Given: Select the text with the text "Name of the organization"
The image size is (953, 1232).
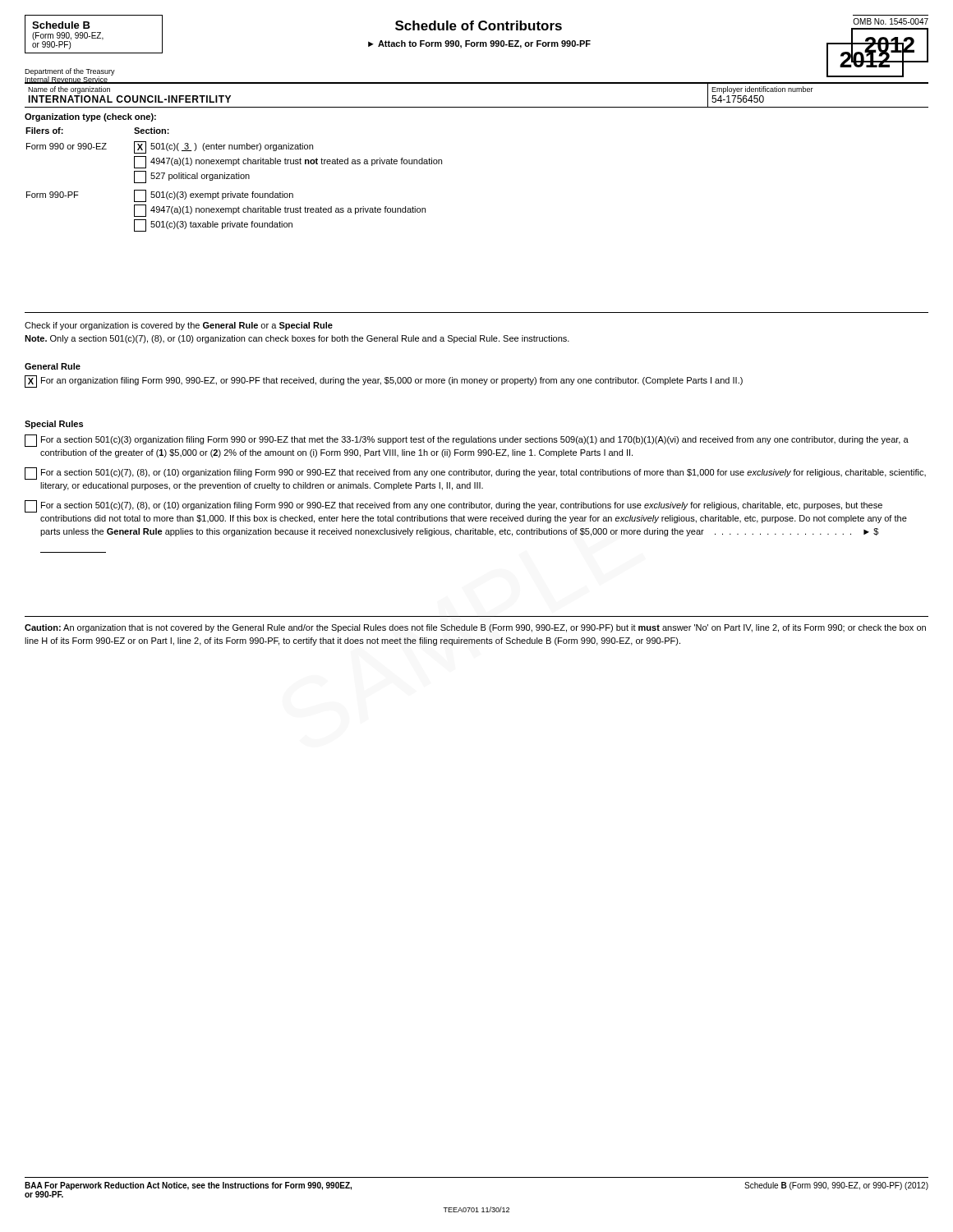Looking at the screenshot, I should pos(69,90).
